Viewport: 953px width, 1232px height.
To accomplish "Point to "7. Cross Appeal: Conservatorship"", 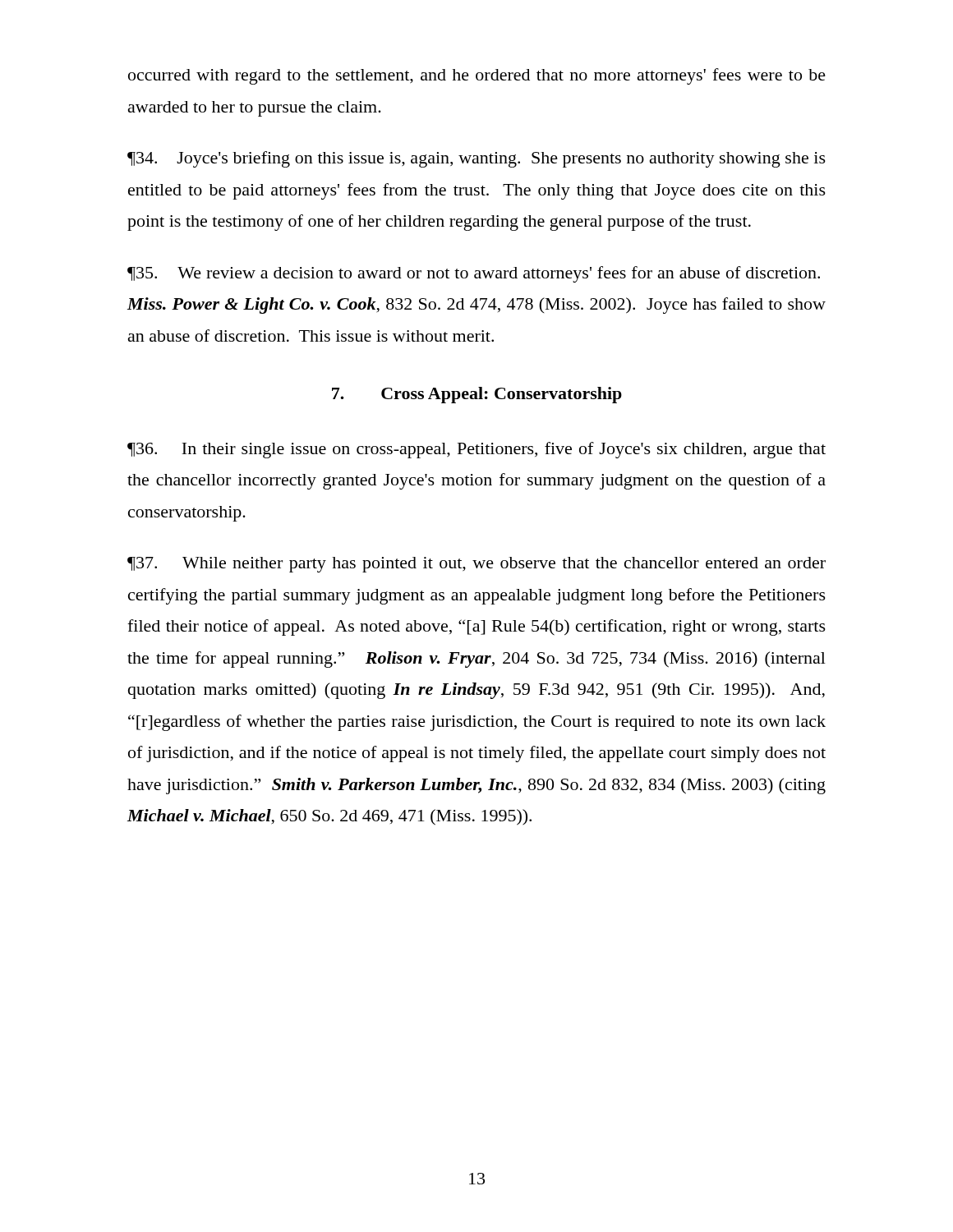I will tap(476, 394).
